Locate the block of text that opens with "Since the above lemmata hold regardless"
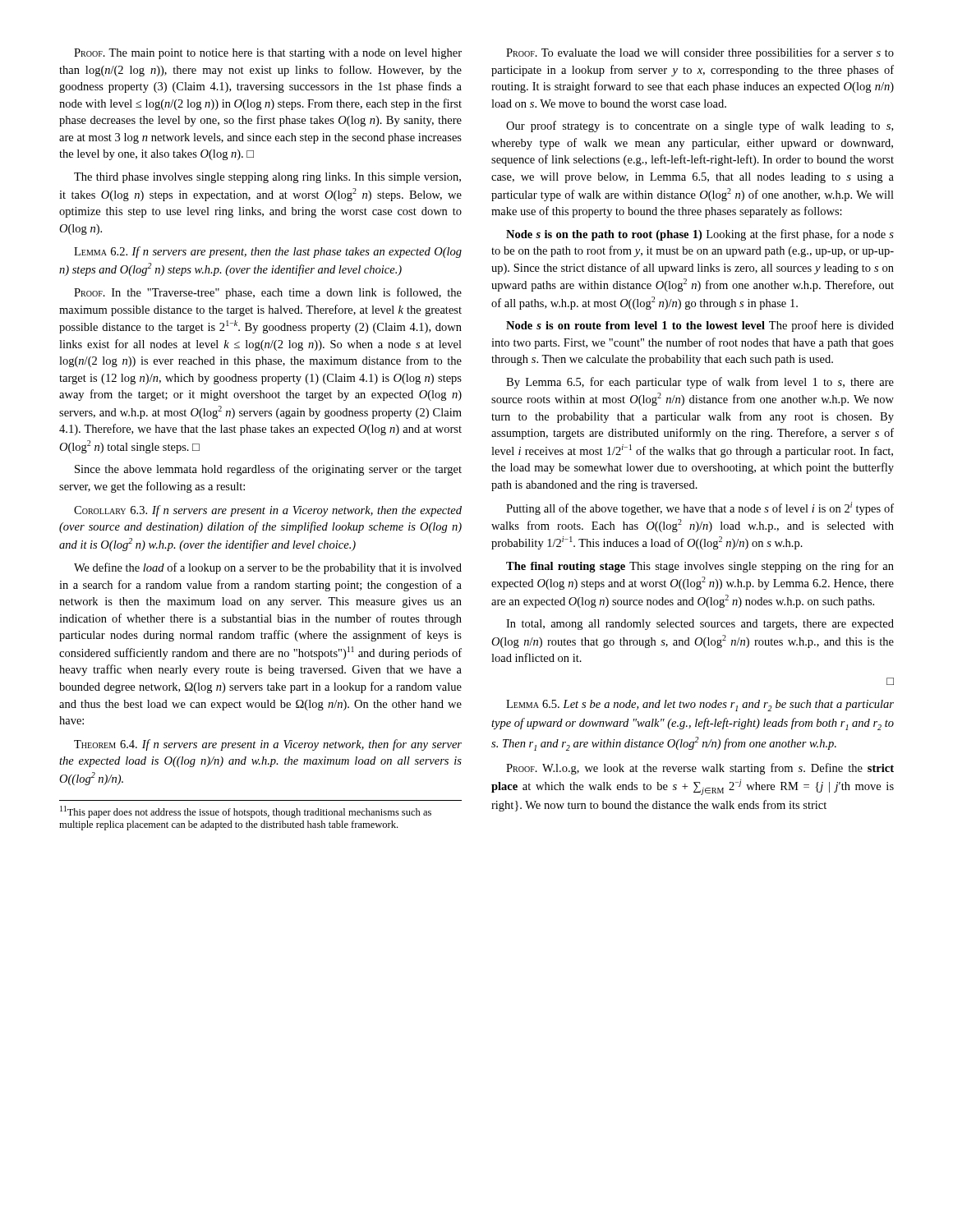The width and height of the screenshot is (953, 1232). (x=260, y=478)
